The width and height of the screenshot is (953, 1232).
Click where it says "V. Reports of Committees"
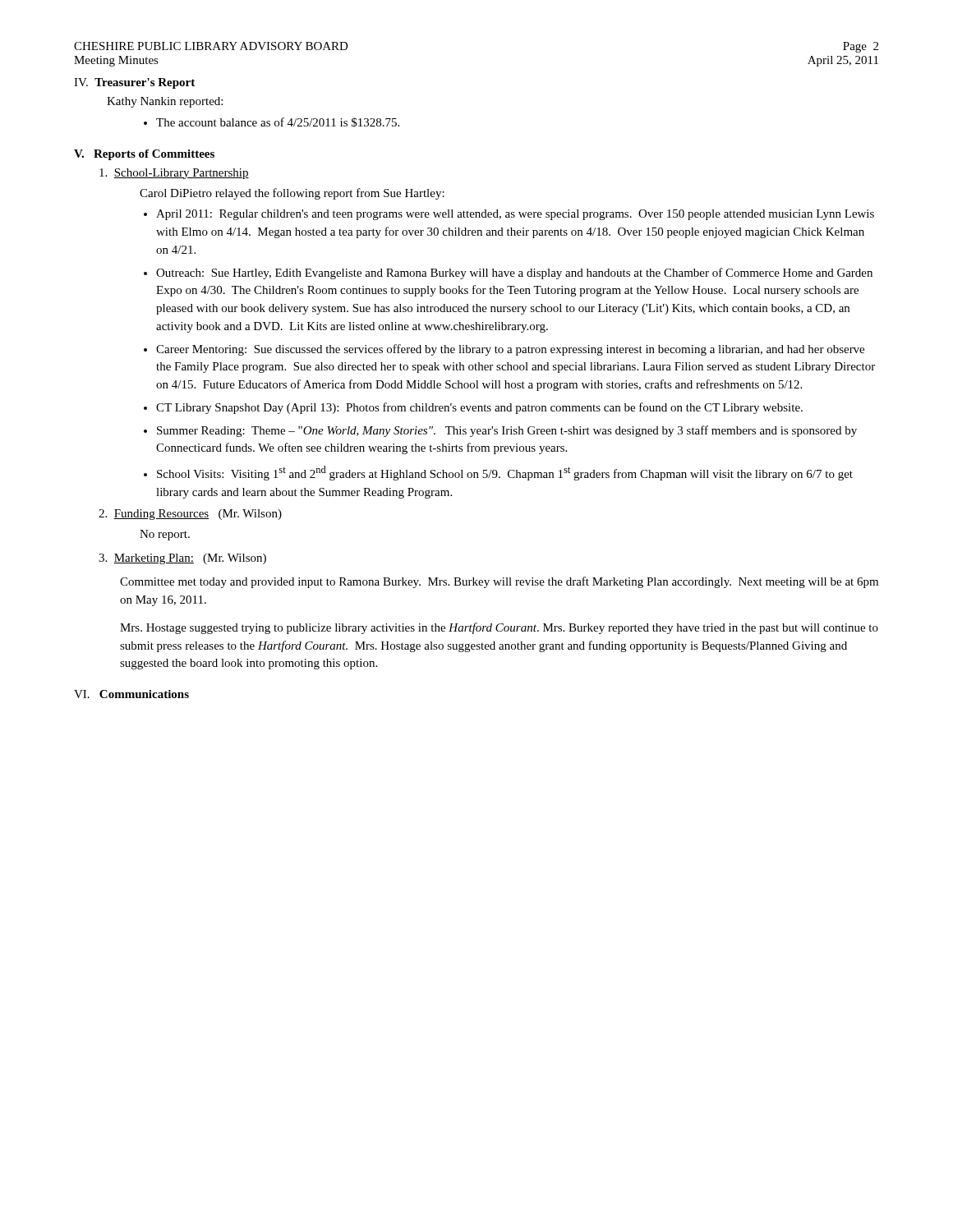[x=144, y=153]
